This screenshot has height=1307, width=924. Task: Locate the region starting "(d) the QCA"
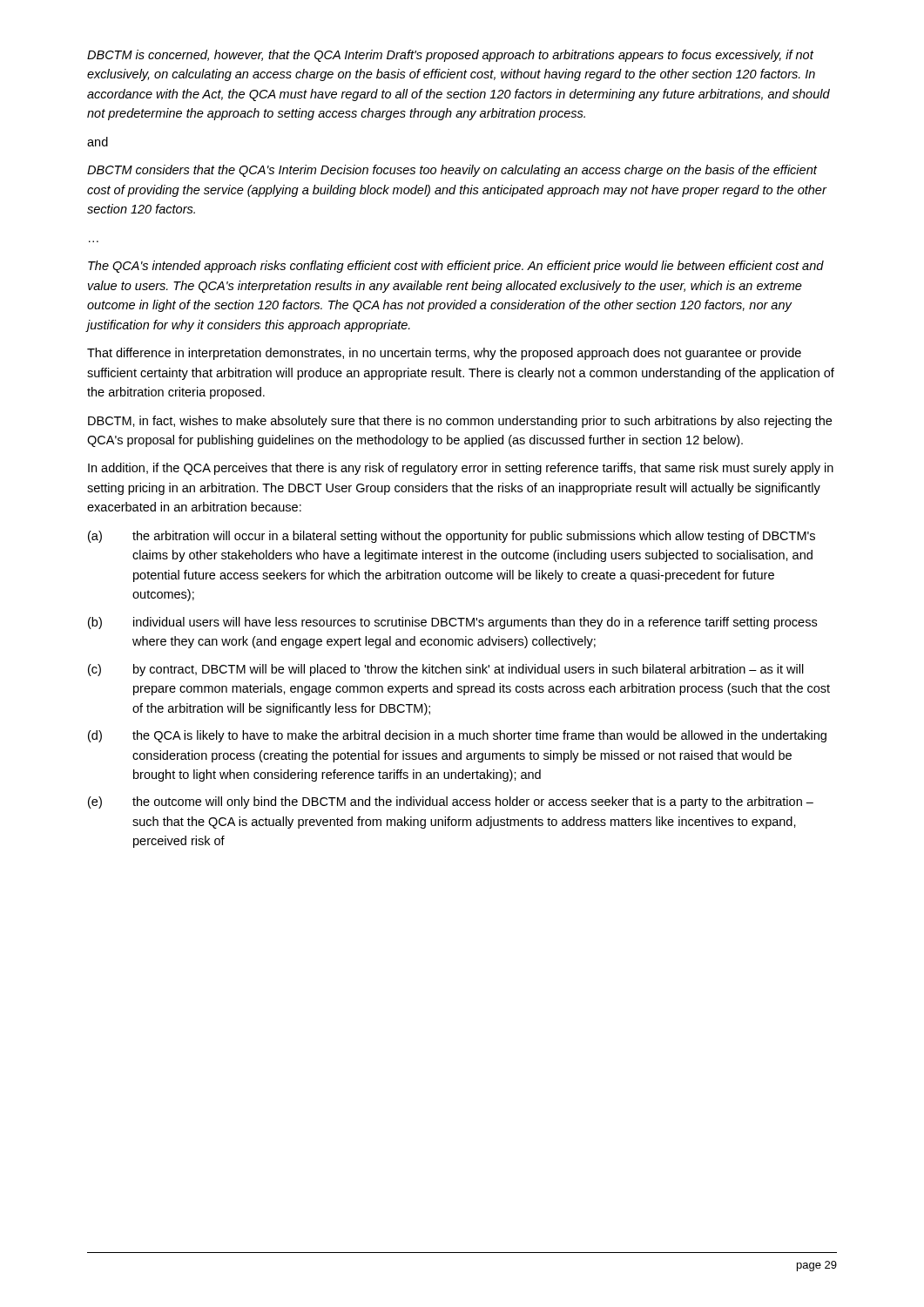coord(462,755)
